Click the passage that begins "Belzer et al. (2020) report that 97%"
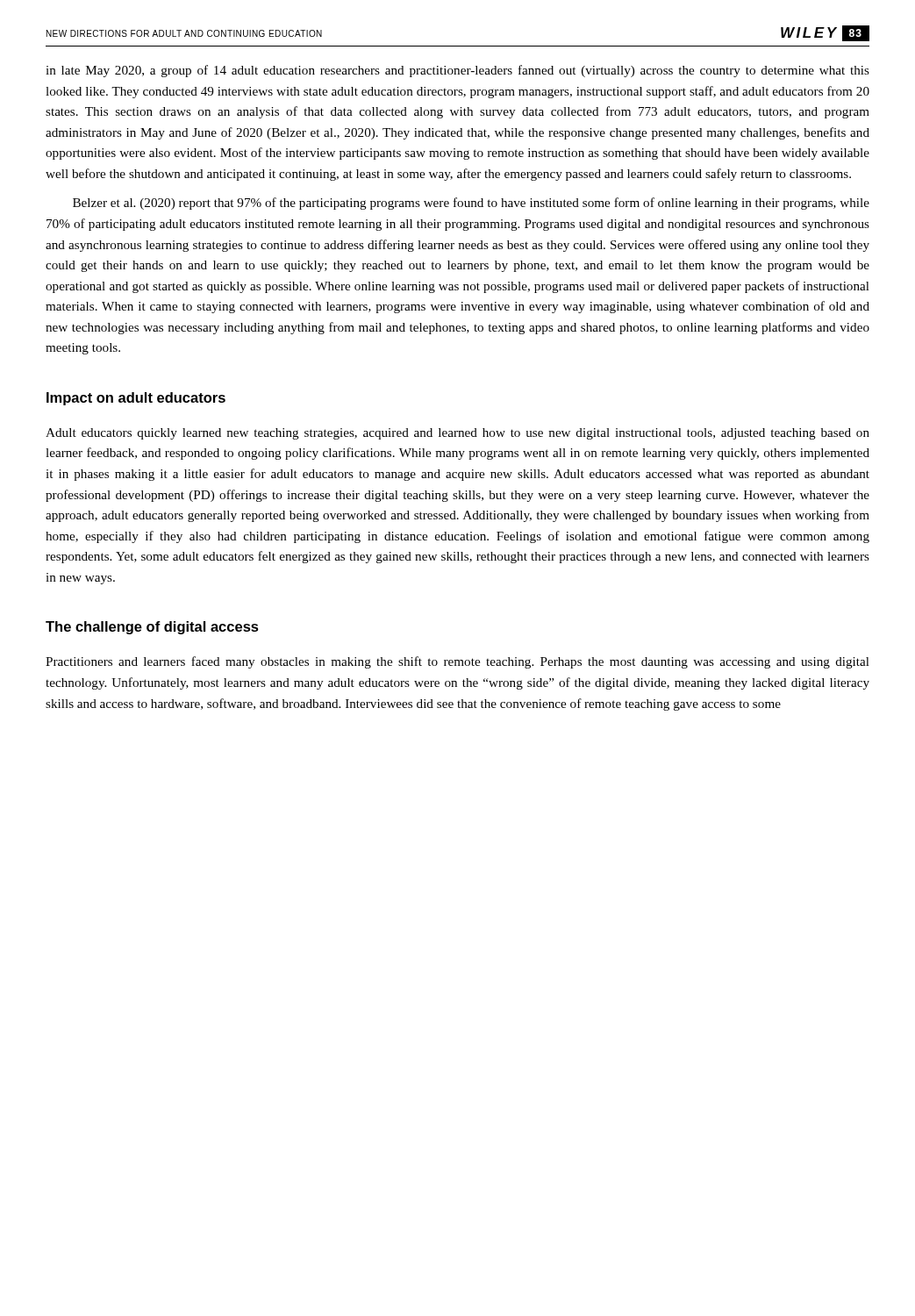 tap(458, 275)
